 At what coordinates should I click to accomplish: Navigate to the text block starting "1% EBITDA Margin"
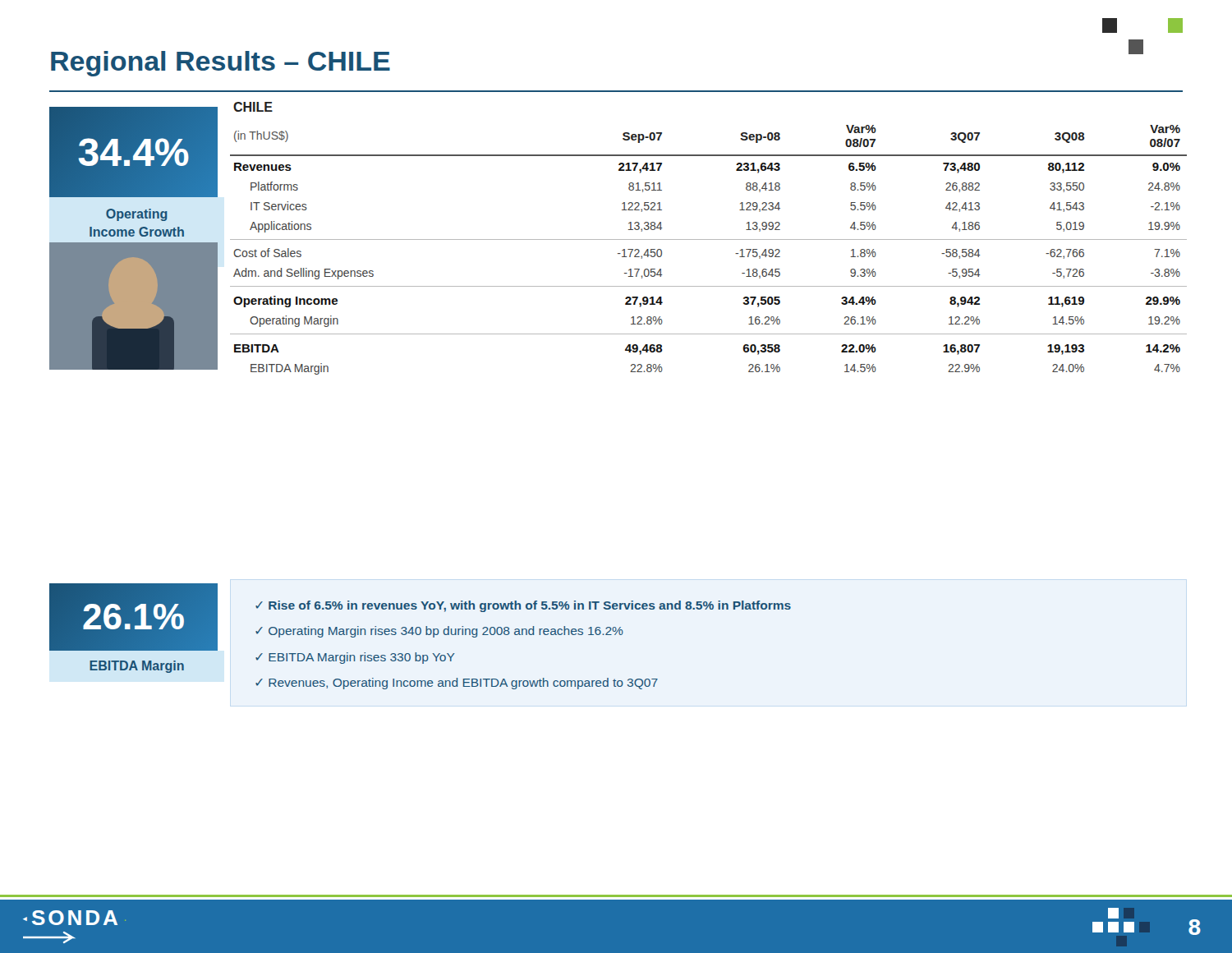[133, 633]
